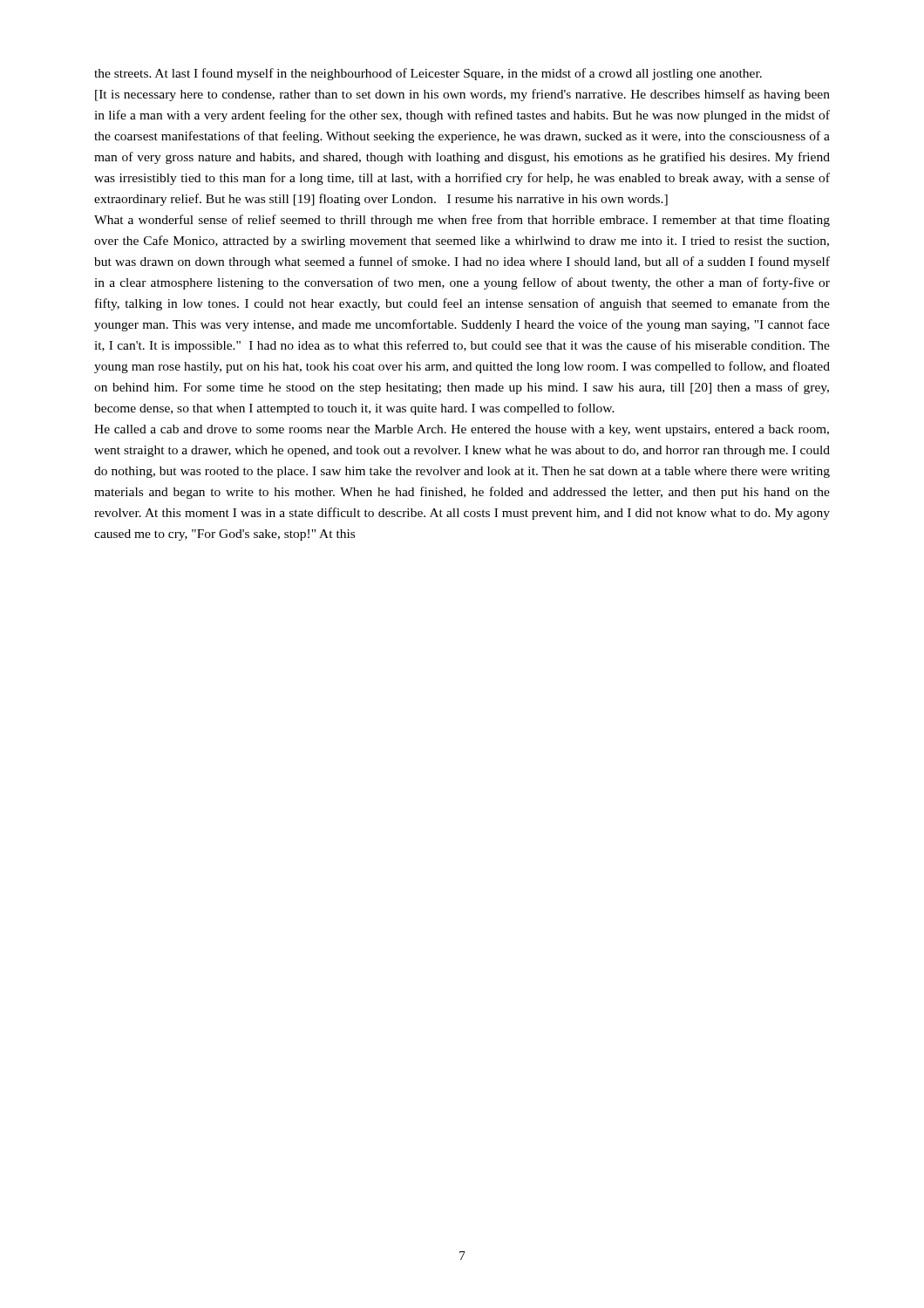Find the block starting "the streets. At last I found myself in"
This screenshot has width=924, height=1308.
point(462,304)
